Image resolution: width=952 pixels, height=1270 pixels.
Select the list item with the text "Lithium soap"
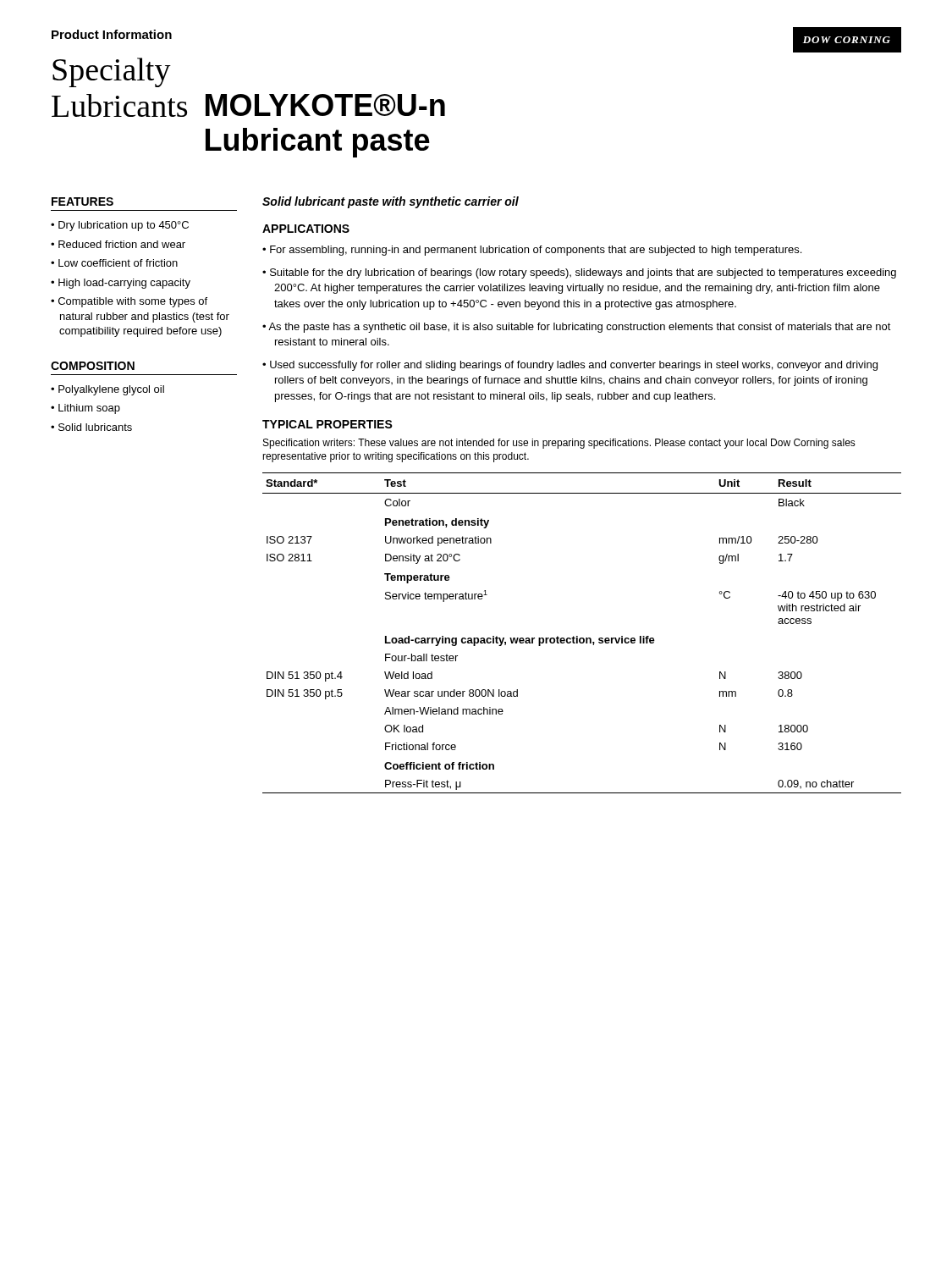[x=89, y=408]
